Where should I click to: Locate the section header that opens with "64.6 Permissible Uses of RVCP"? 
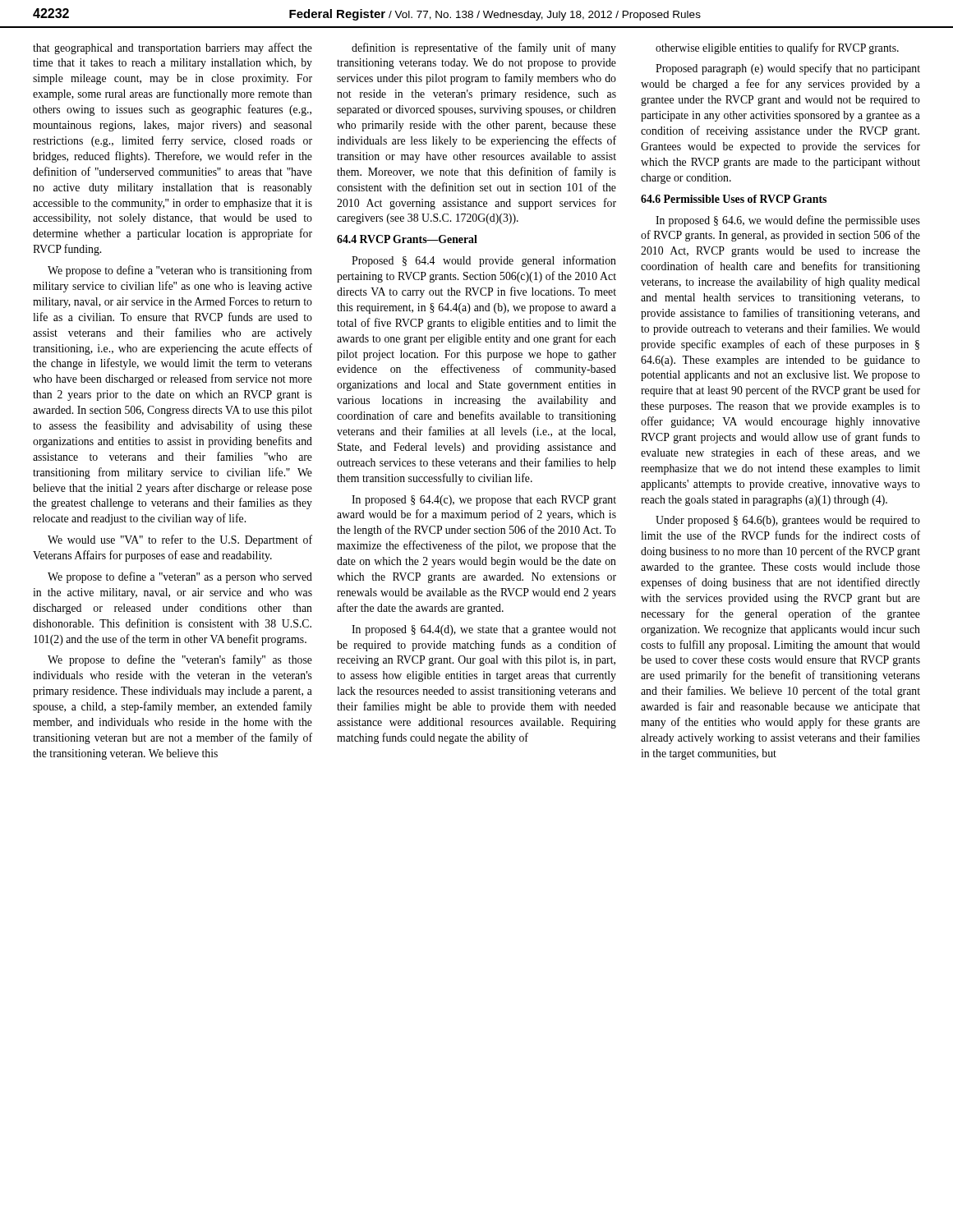point(734,199)
